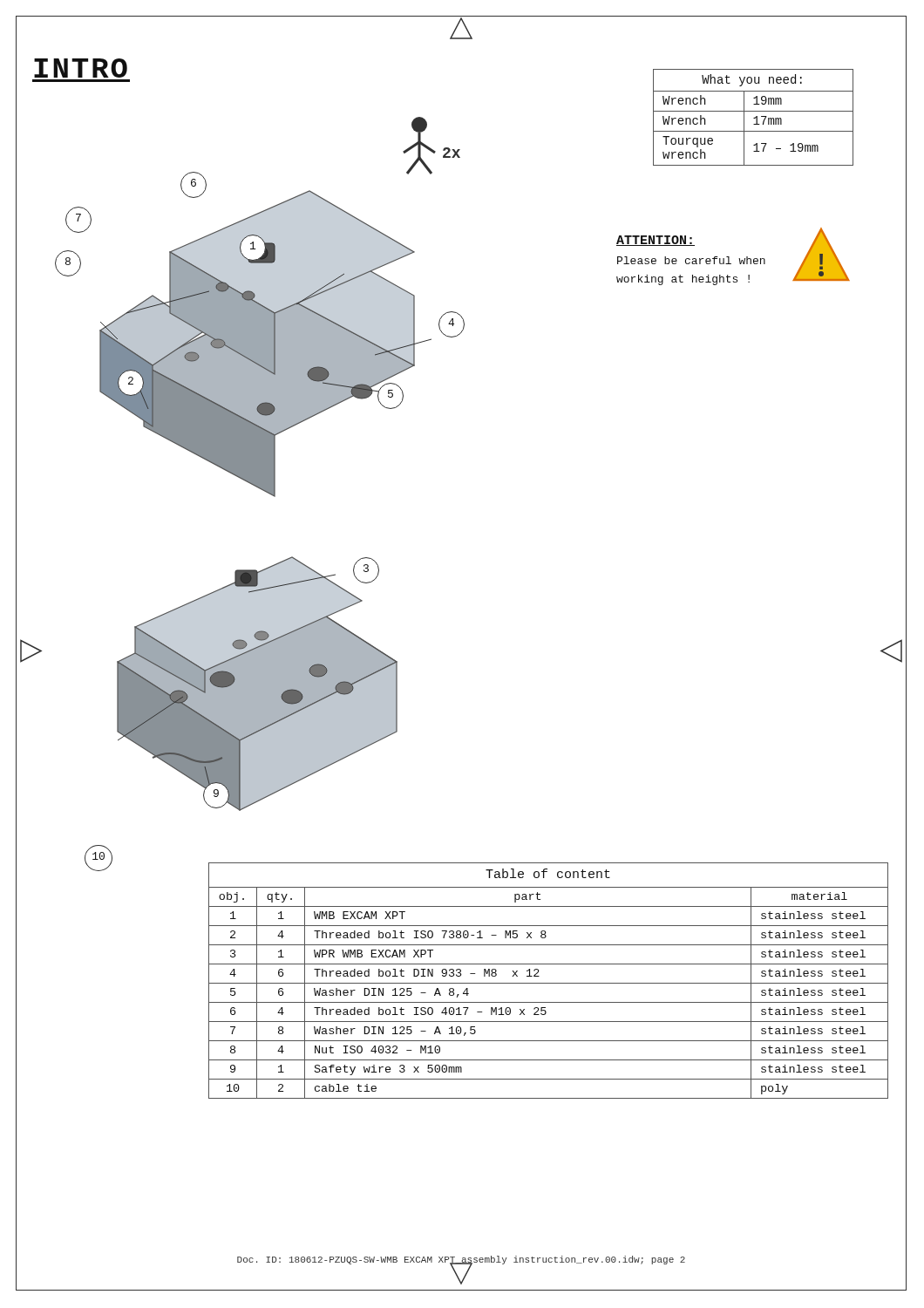
Task: Select the title
Action: [x=81, y=70]
